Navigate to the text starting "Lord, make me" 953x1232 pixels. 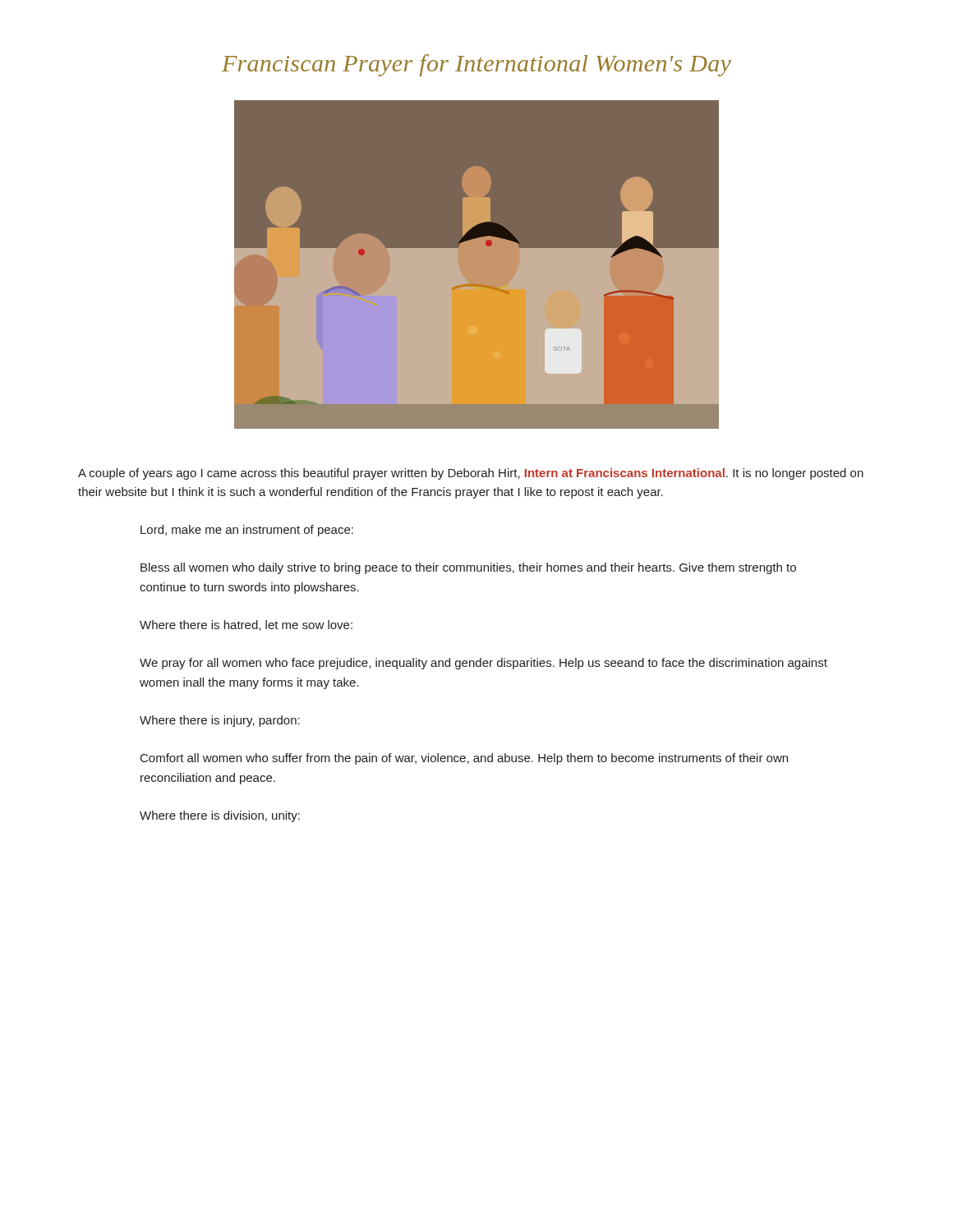(247, 529)
